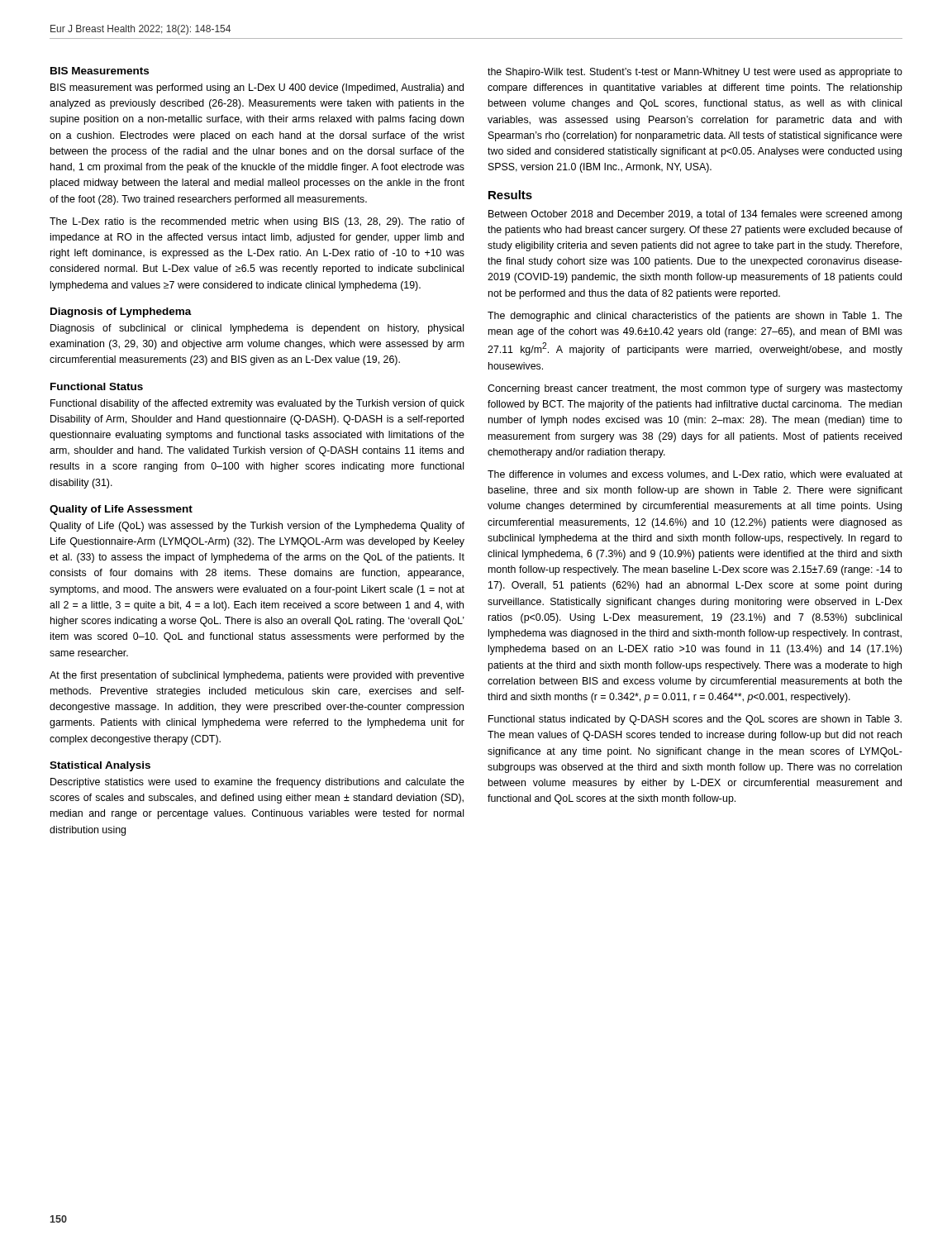Navigate to the text starting "At the first presentation of subclinical"
This screenshot has height=1240, width=952.
point(257,707)
